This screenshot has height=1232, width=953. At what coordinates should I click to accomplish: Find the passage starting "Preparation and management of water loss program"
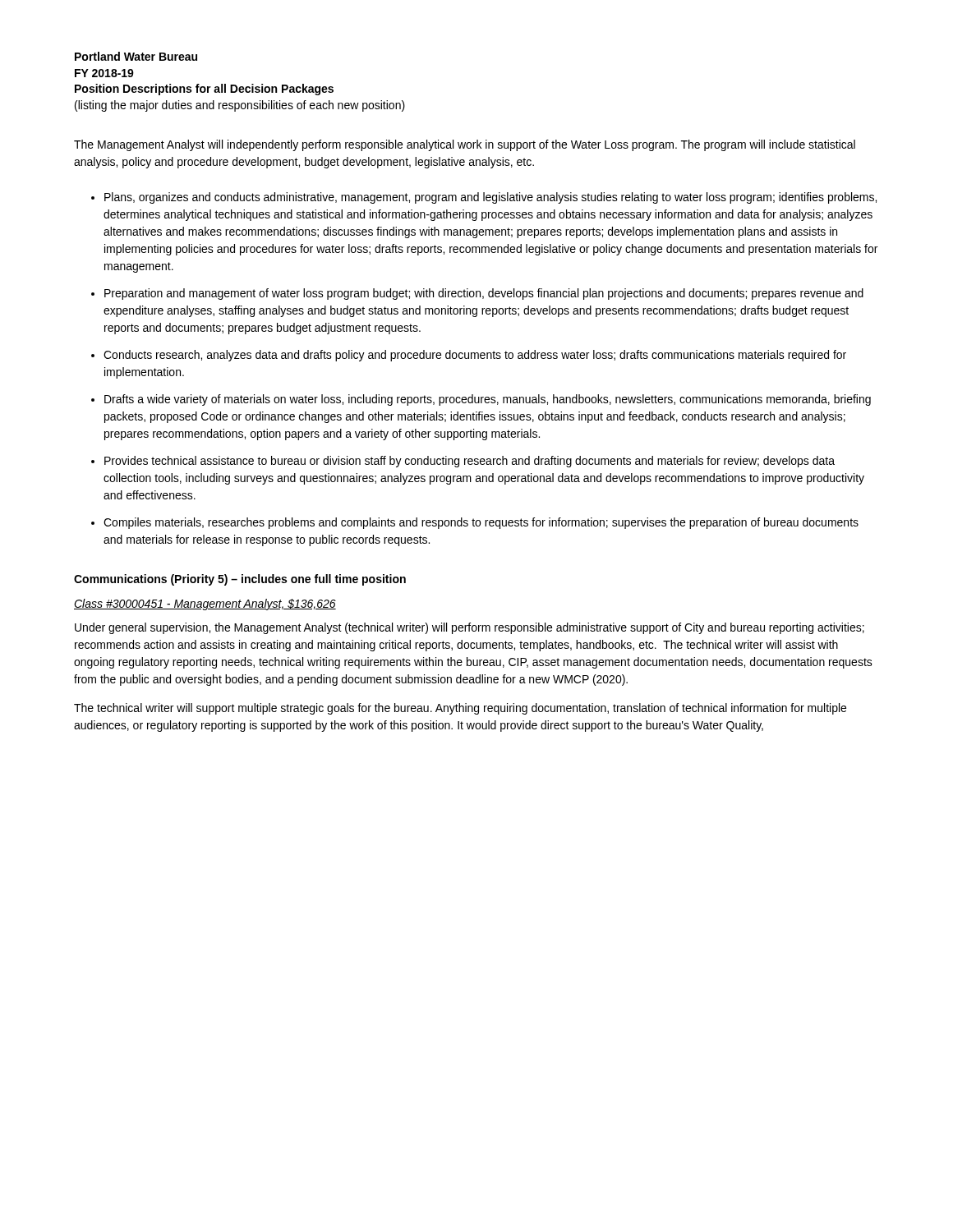[484, 311]
